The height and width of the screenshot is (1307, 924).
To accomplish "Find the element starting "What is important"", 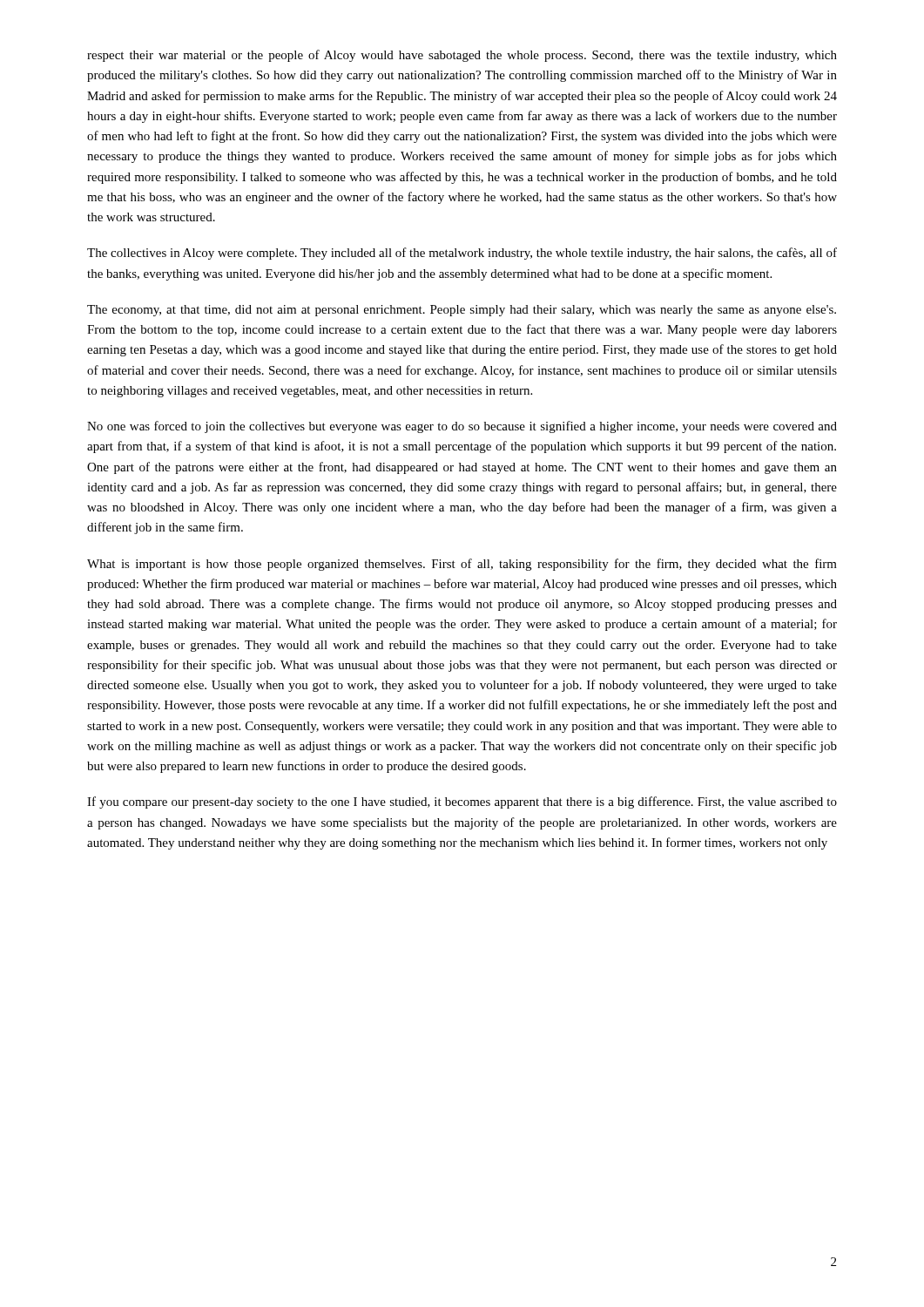I will [x=462, y=665].
